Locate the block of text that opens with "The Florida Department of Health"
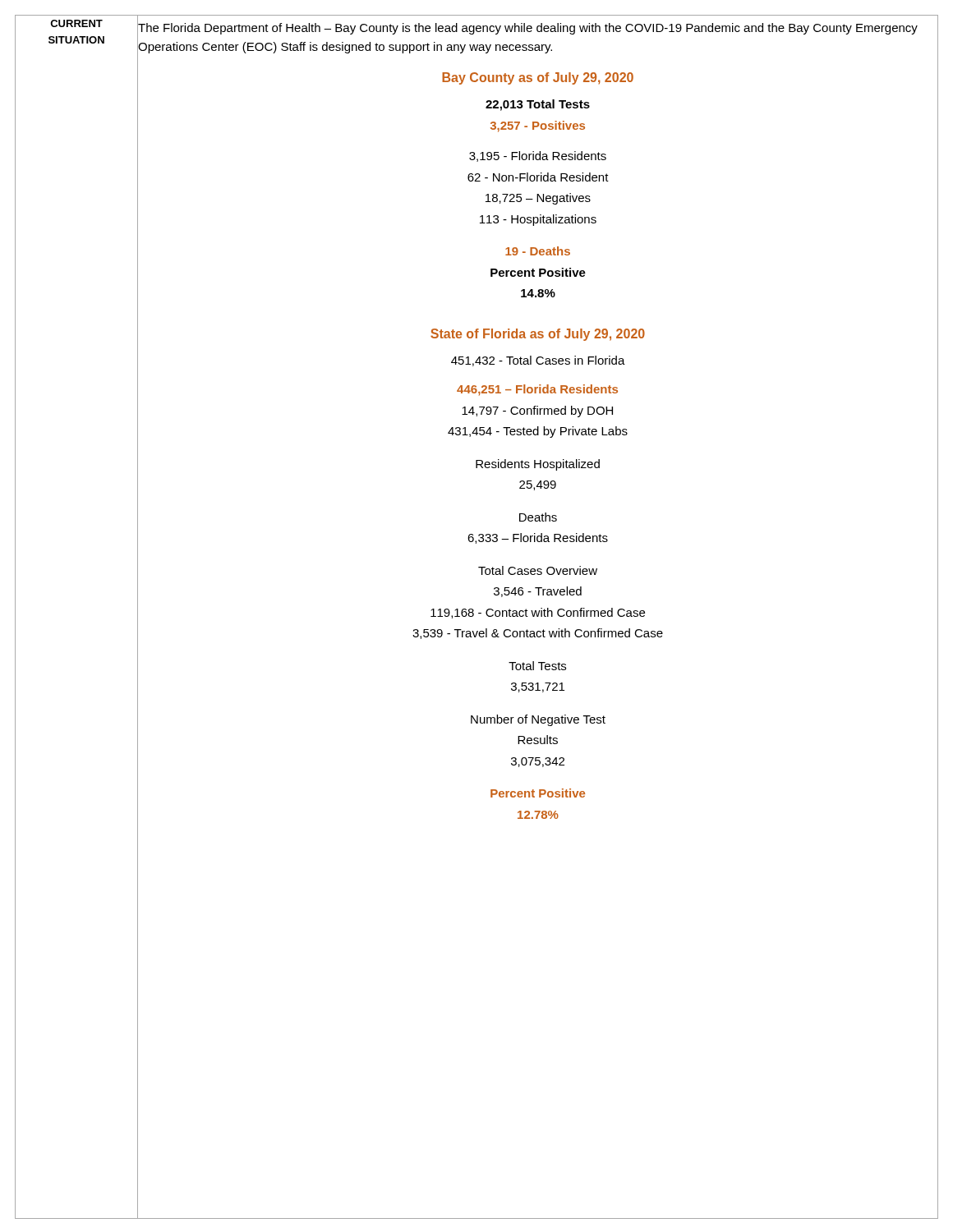Viewport: 953px width, 1232px height. pyautogui.click(x=528, y=37)
